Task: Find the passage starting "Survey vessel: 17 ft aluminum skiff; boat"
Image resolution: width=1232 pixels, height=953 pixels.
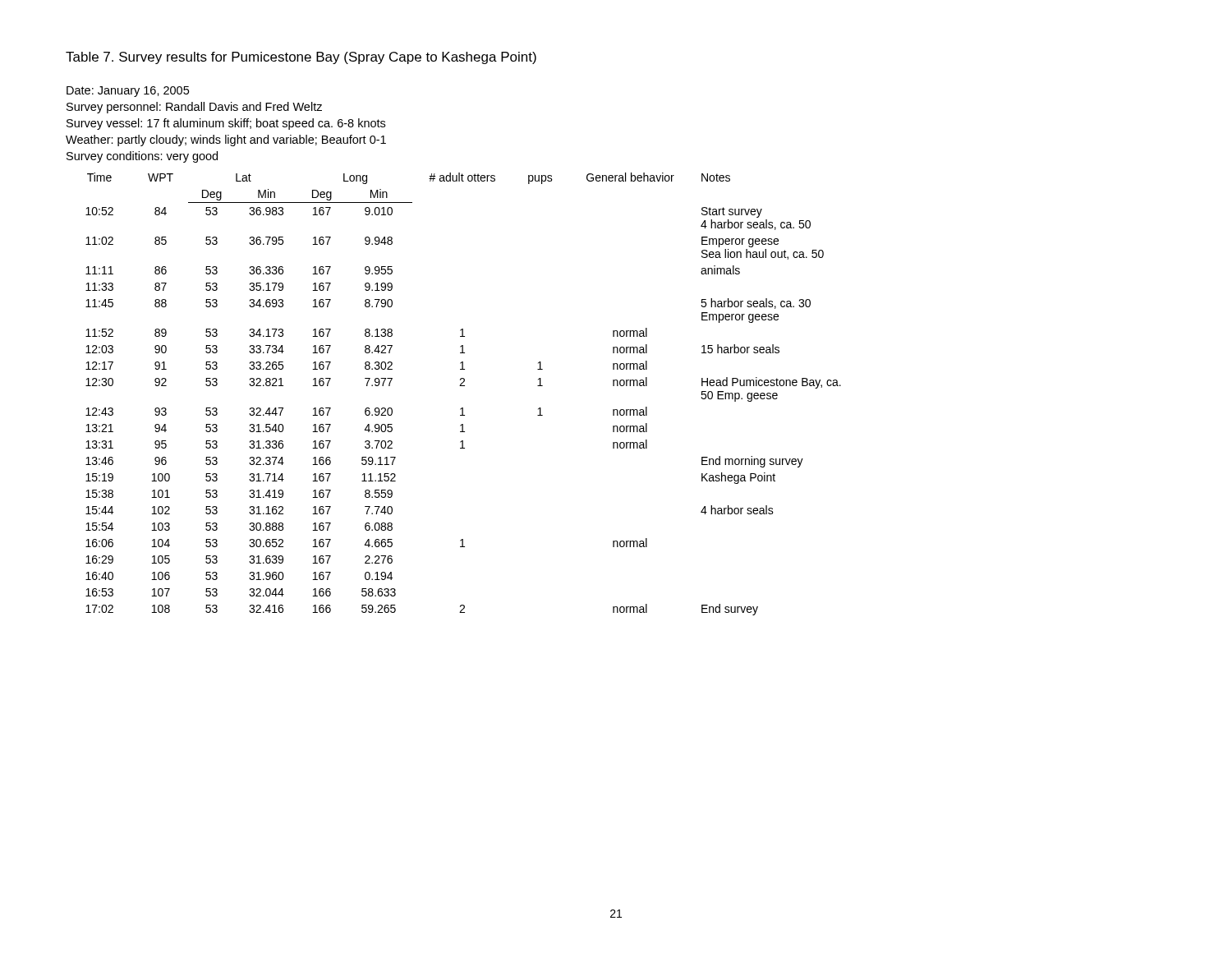Action: [x=226, y=124]
